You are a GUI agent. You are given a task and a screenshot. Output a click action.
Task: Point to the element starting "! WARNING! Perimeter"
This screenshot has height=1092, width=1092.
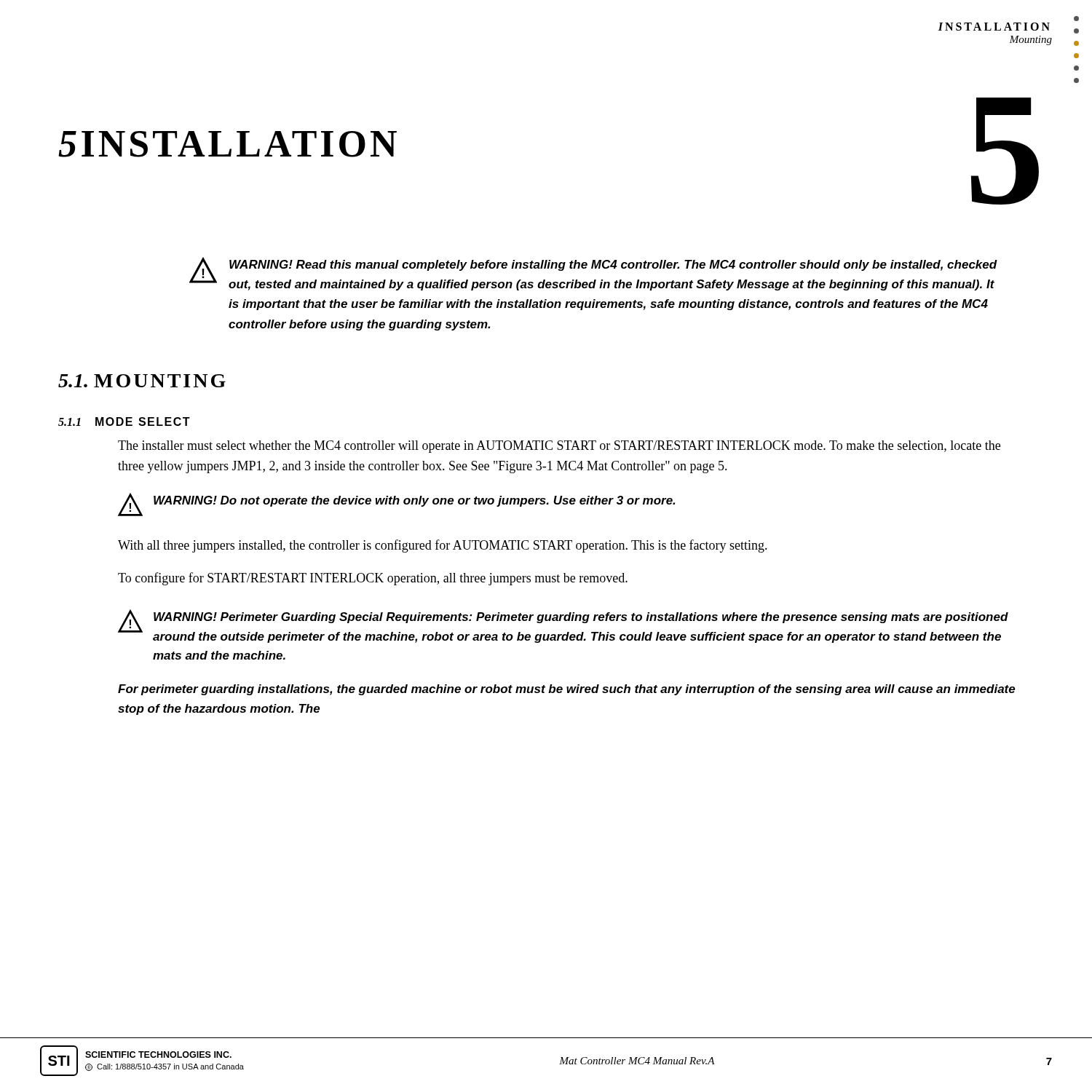[572, 637]
